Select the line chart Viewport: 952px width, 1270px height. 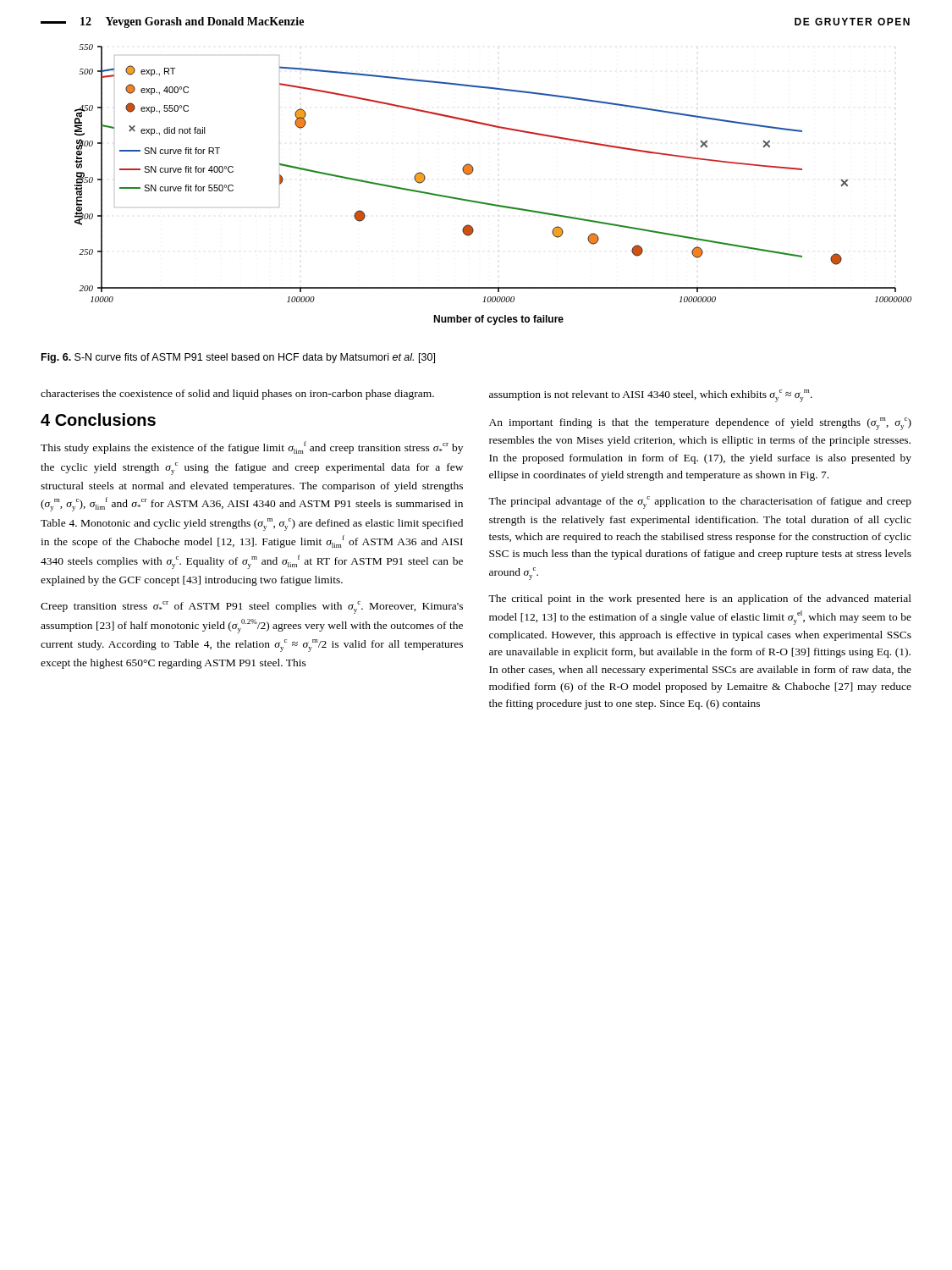point(476,190)
